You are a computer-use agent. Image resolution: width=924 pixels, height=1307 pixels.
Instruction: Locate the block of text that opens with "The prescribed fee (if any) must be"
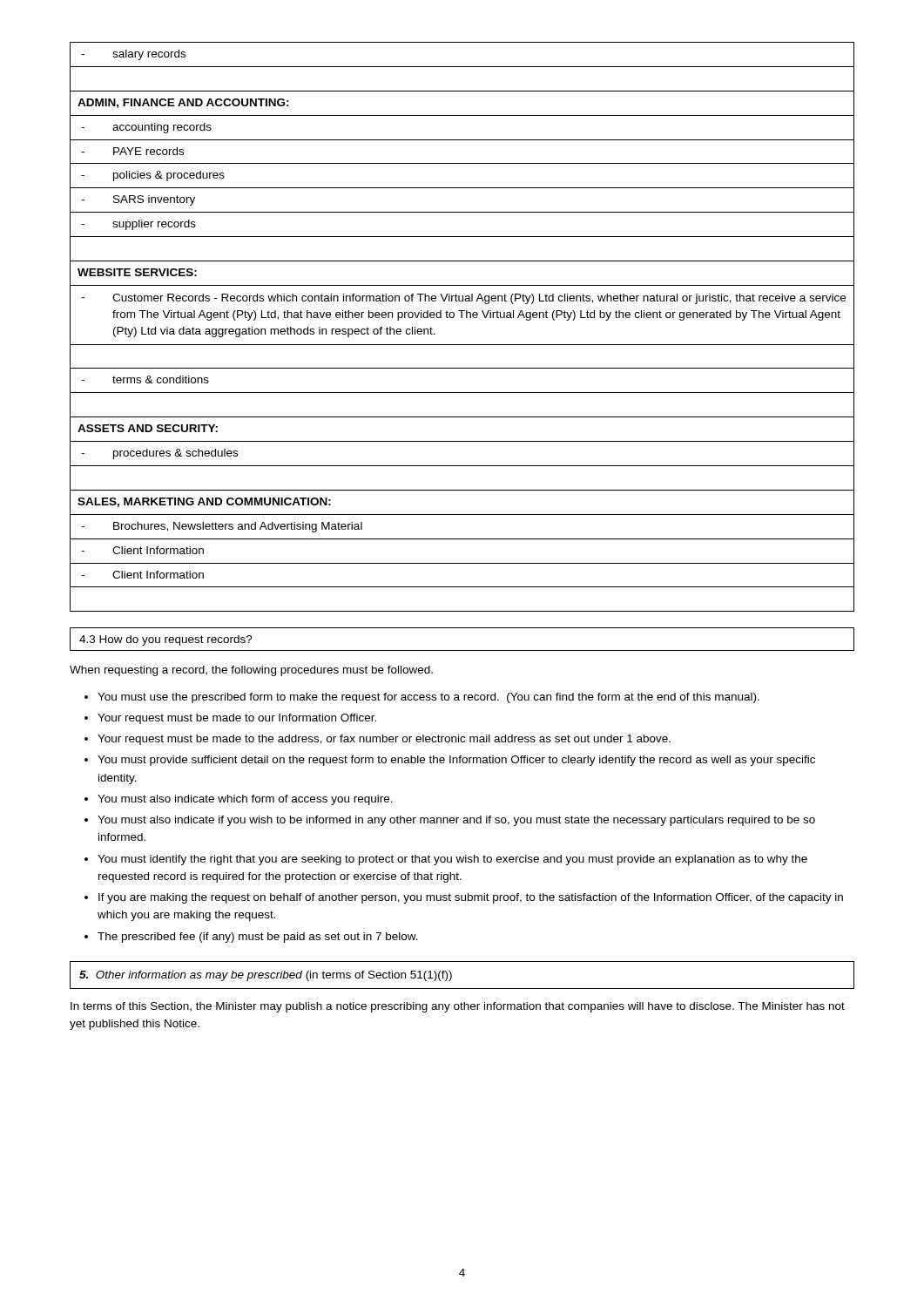pos(258,936)
